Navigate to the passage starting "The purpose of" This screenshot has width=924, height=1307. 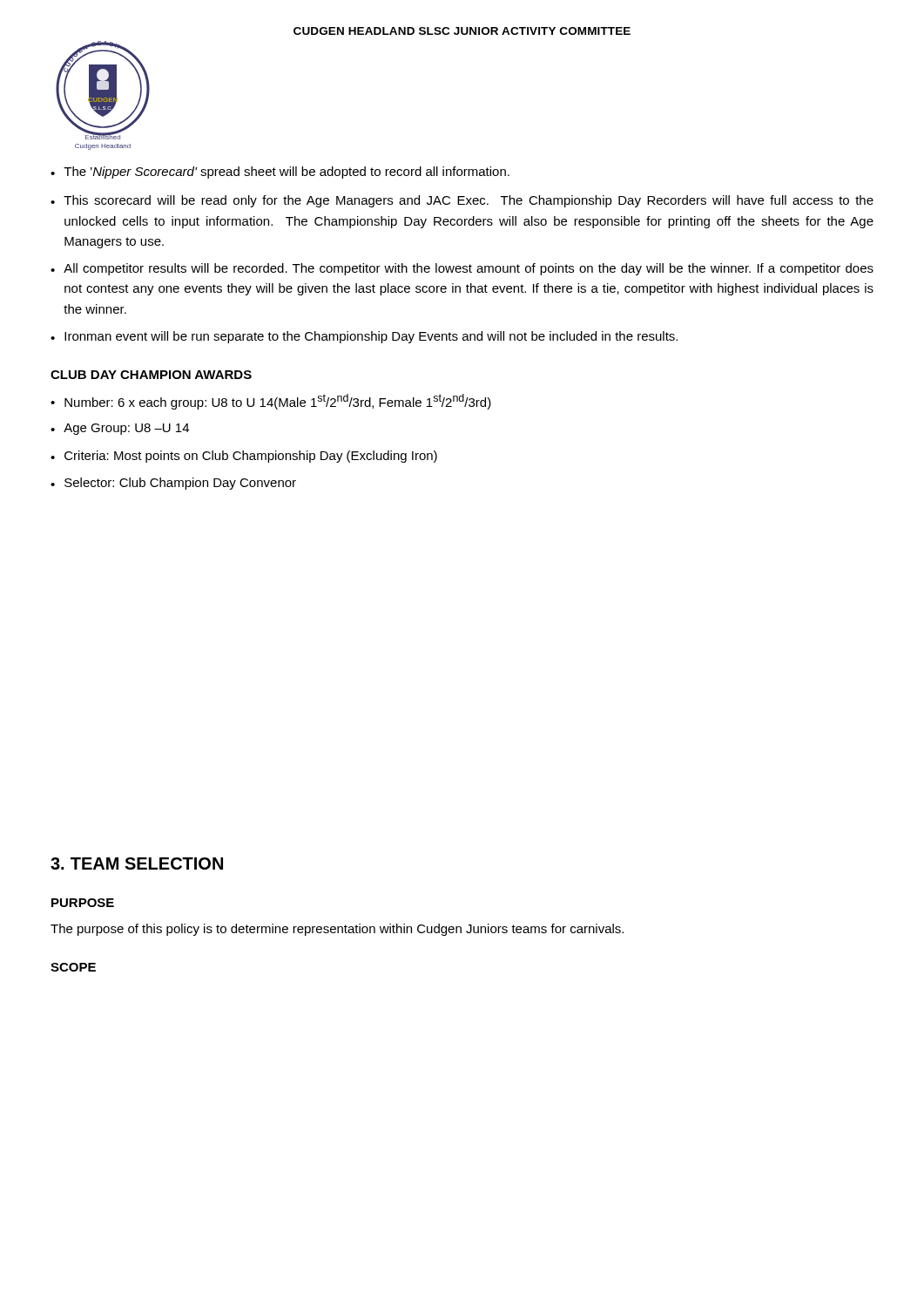point(338,928)
